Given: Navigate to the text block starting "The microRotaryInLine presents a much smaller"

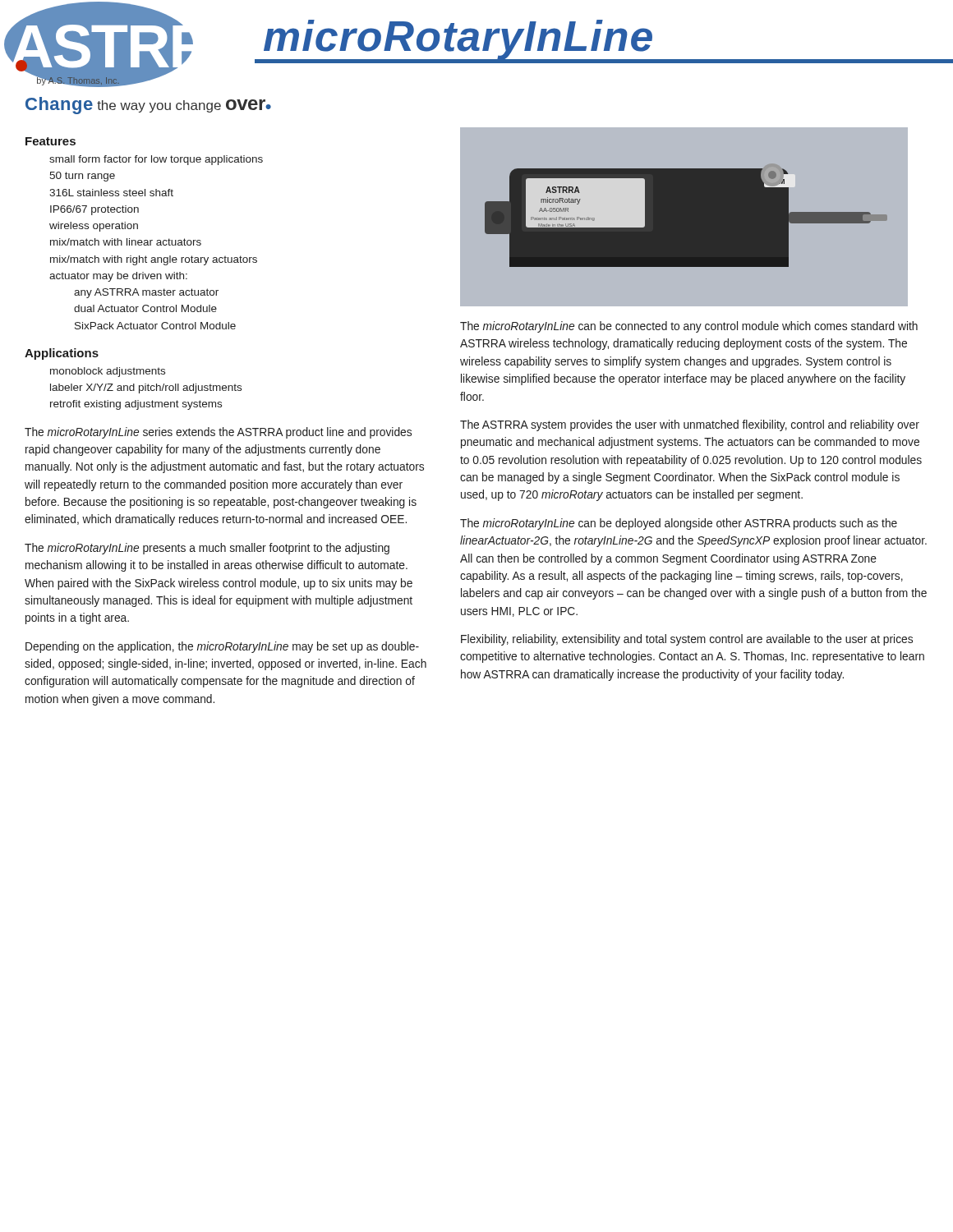Looking at the screenshot, I should (x=219, y=583).
